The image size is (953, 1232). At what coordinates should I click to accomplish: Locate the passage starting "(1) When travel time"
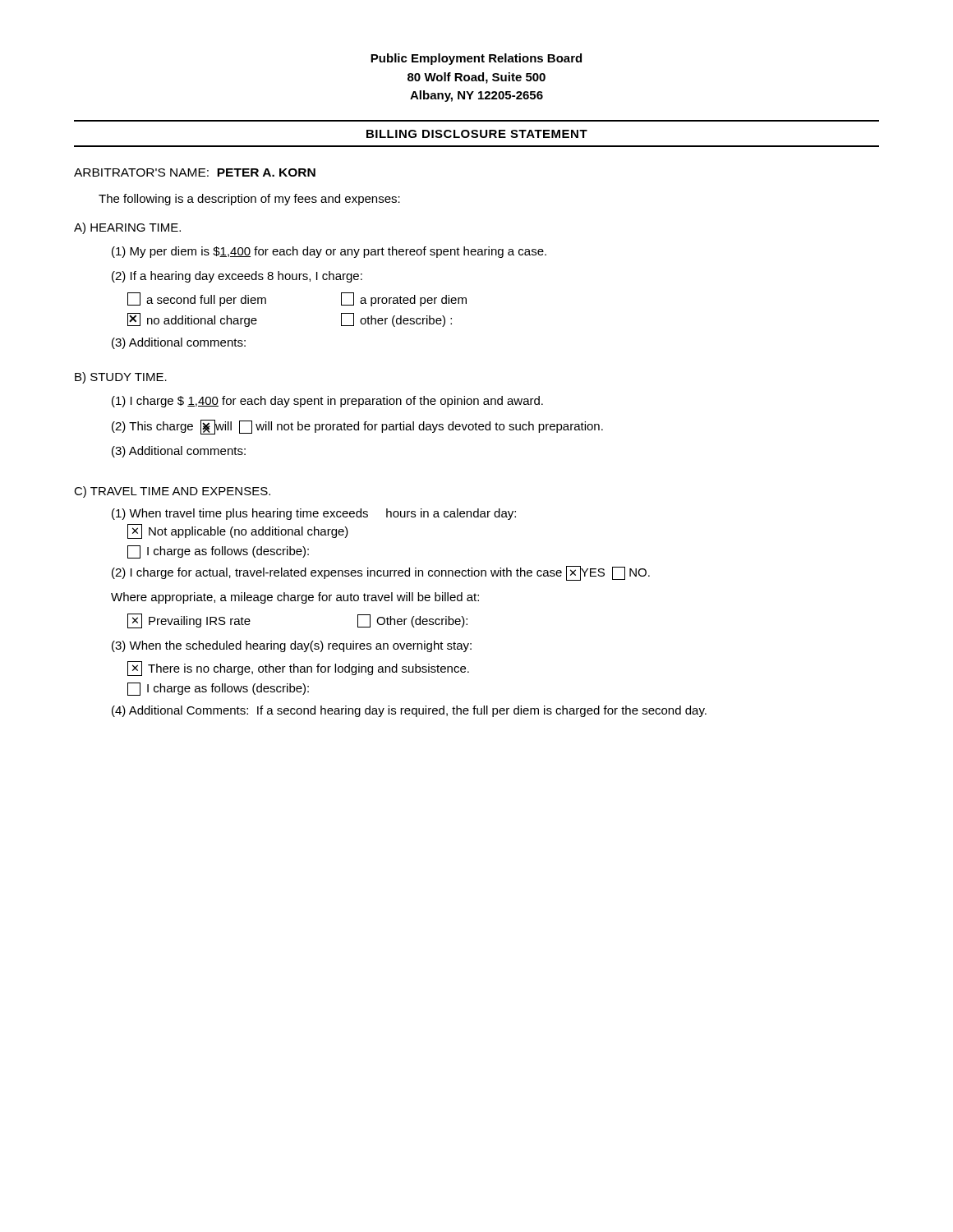pyautogui.click(x=314, y=513)
